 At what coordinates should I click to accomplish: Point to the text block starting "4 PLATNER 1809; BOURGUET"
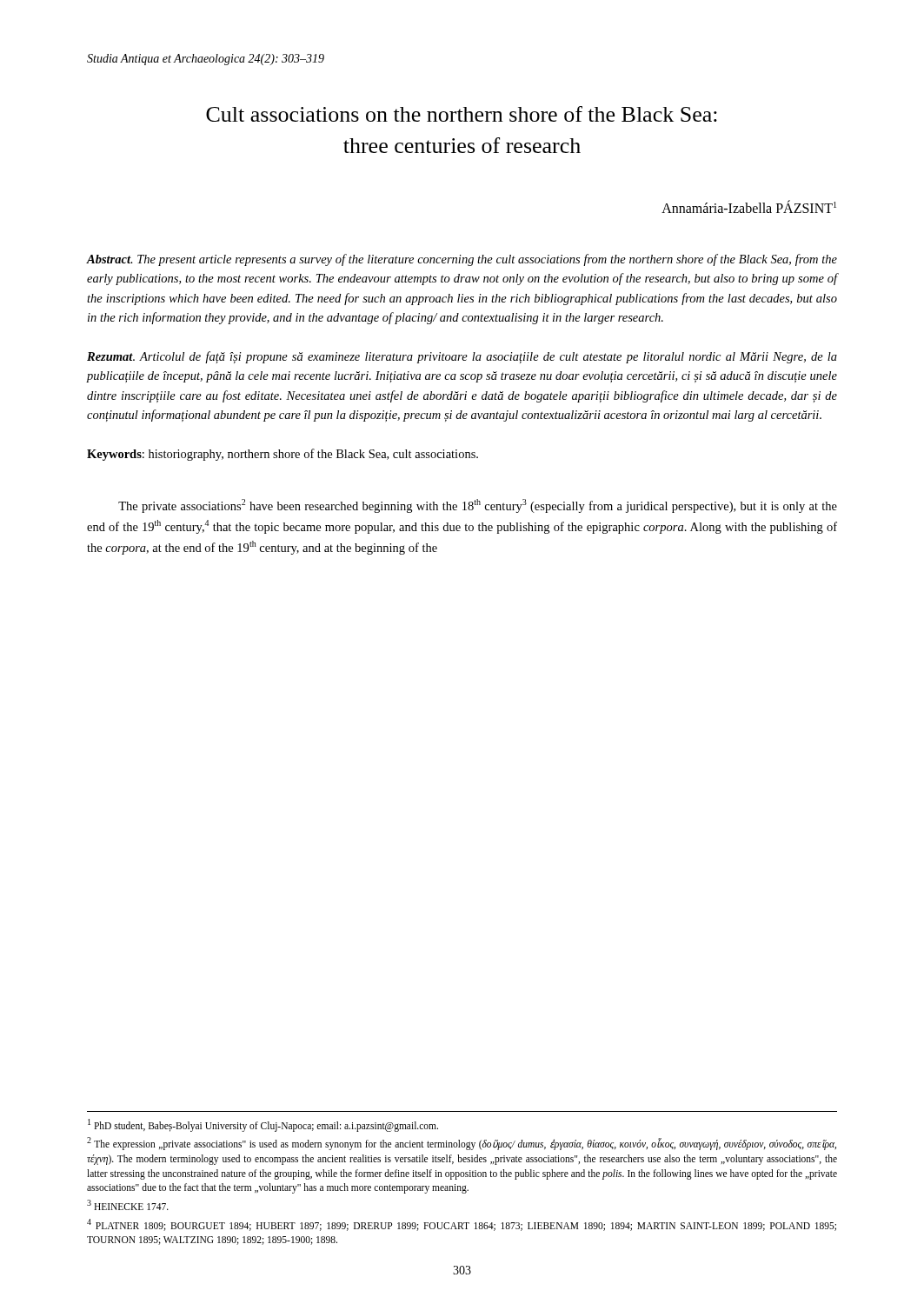tap(462, 1232)
